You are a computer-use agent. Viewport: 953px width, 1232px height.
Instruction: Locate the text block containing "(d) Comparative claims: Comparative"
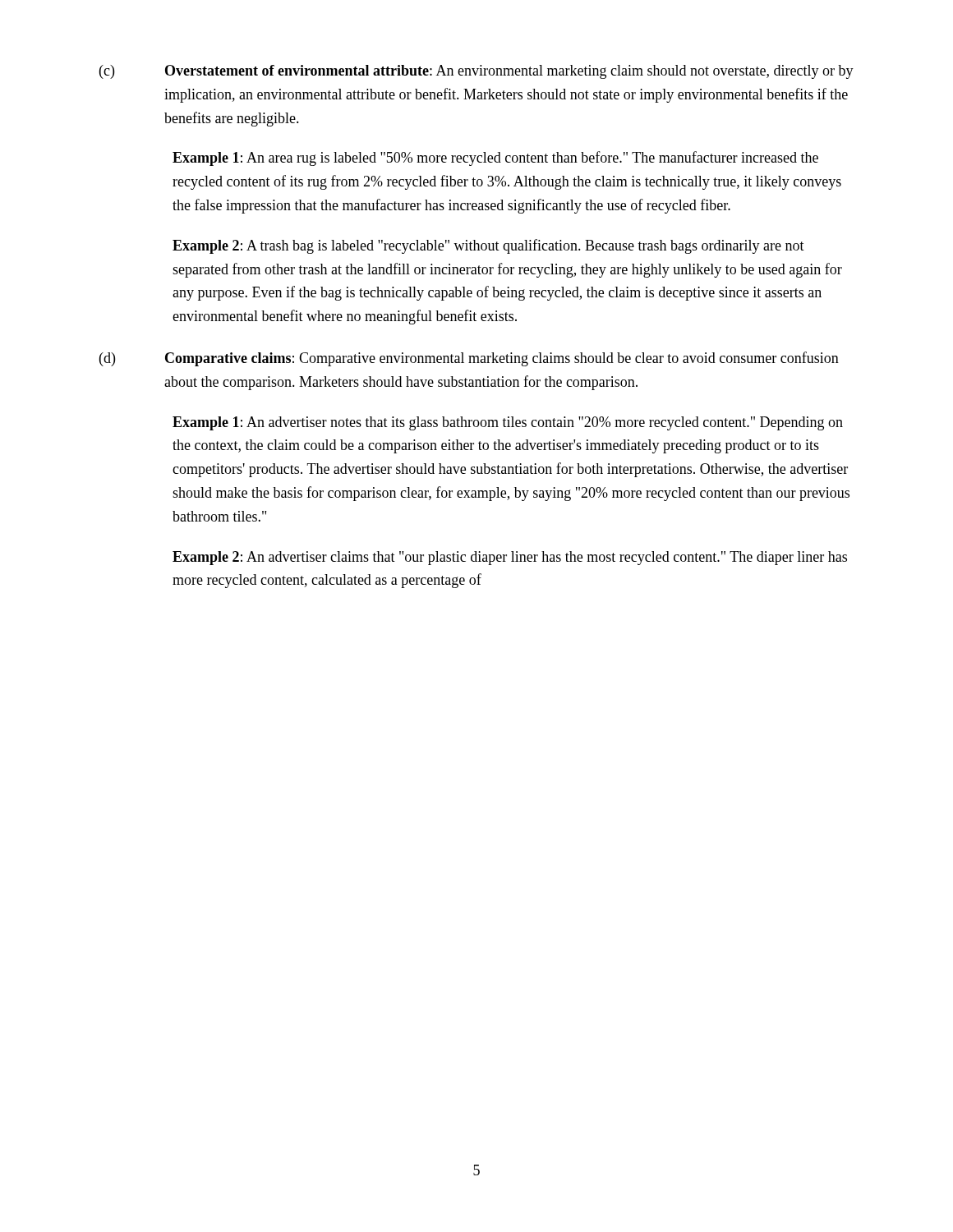click(x=476, y=370)
